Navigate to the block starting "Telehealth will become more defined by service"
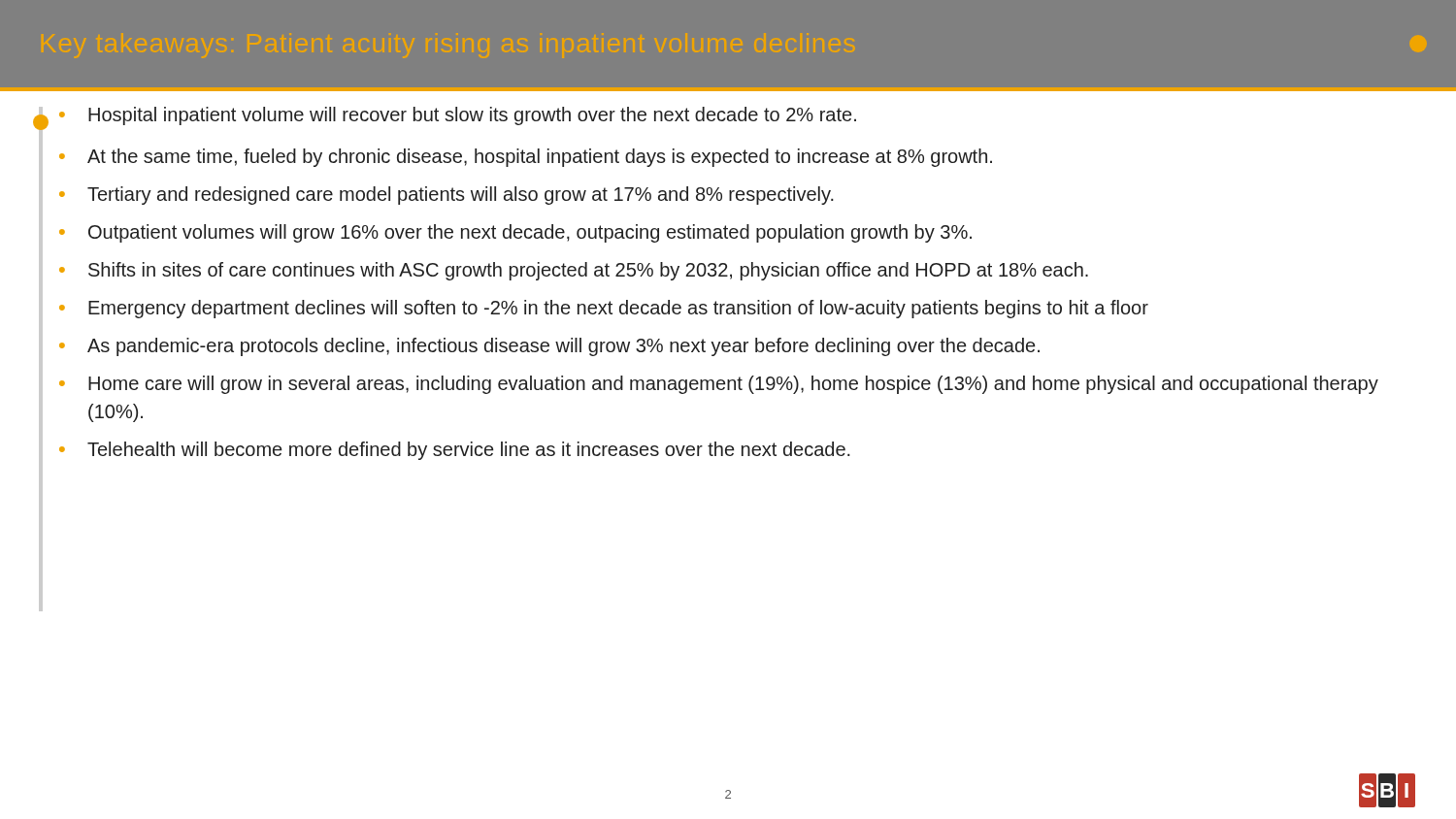The width and height of the screenshot is (1456, 819). (x=469, y=449)
